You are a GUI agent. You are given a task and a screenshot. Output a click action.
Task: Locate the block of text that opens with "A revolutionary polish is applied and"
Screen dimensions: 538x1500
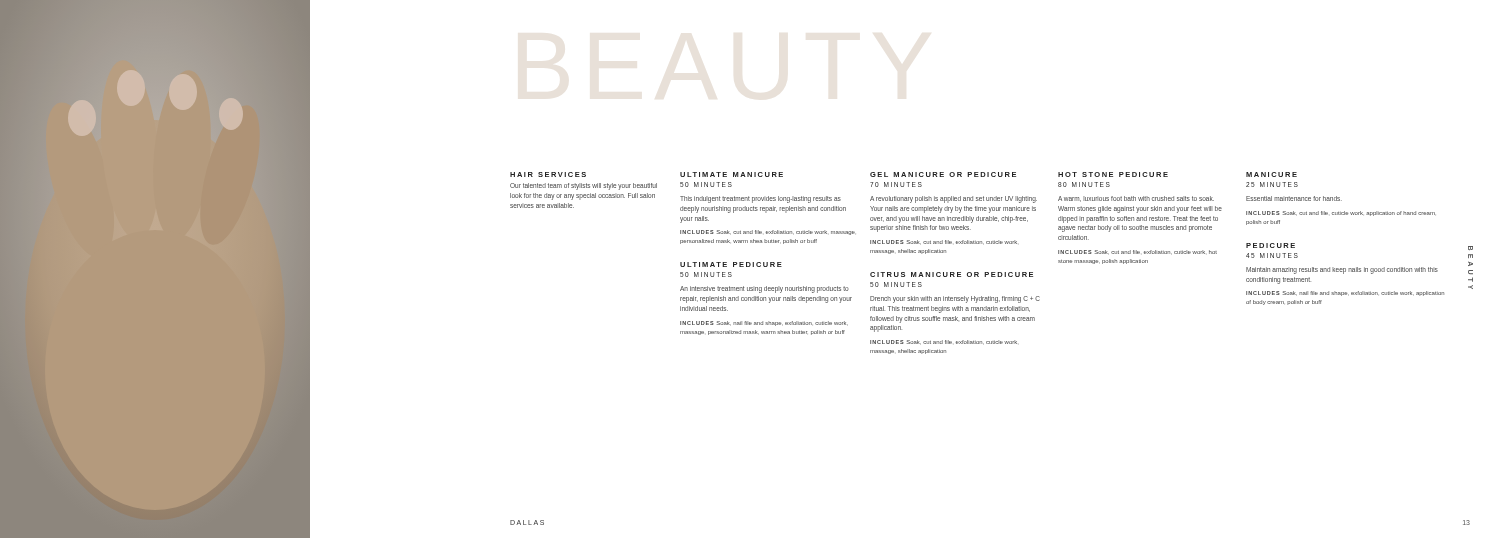point(954,213)
